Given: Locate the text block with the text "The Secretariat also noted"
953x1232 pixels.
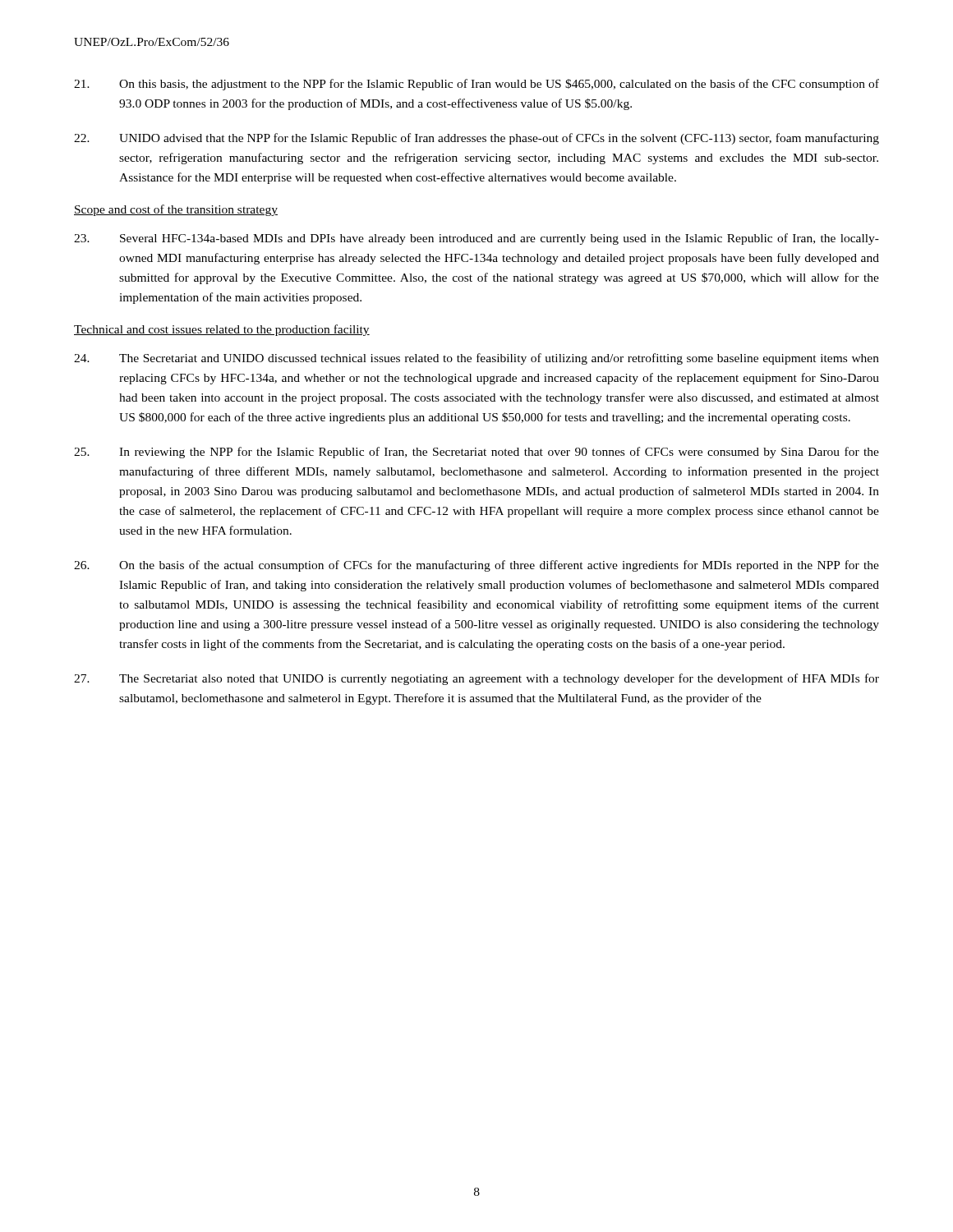Looking at the screenshot, I should pos(476,689).
